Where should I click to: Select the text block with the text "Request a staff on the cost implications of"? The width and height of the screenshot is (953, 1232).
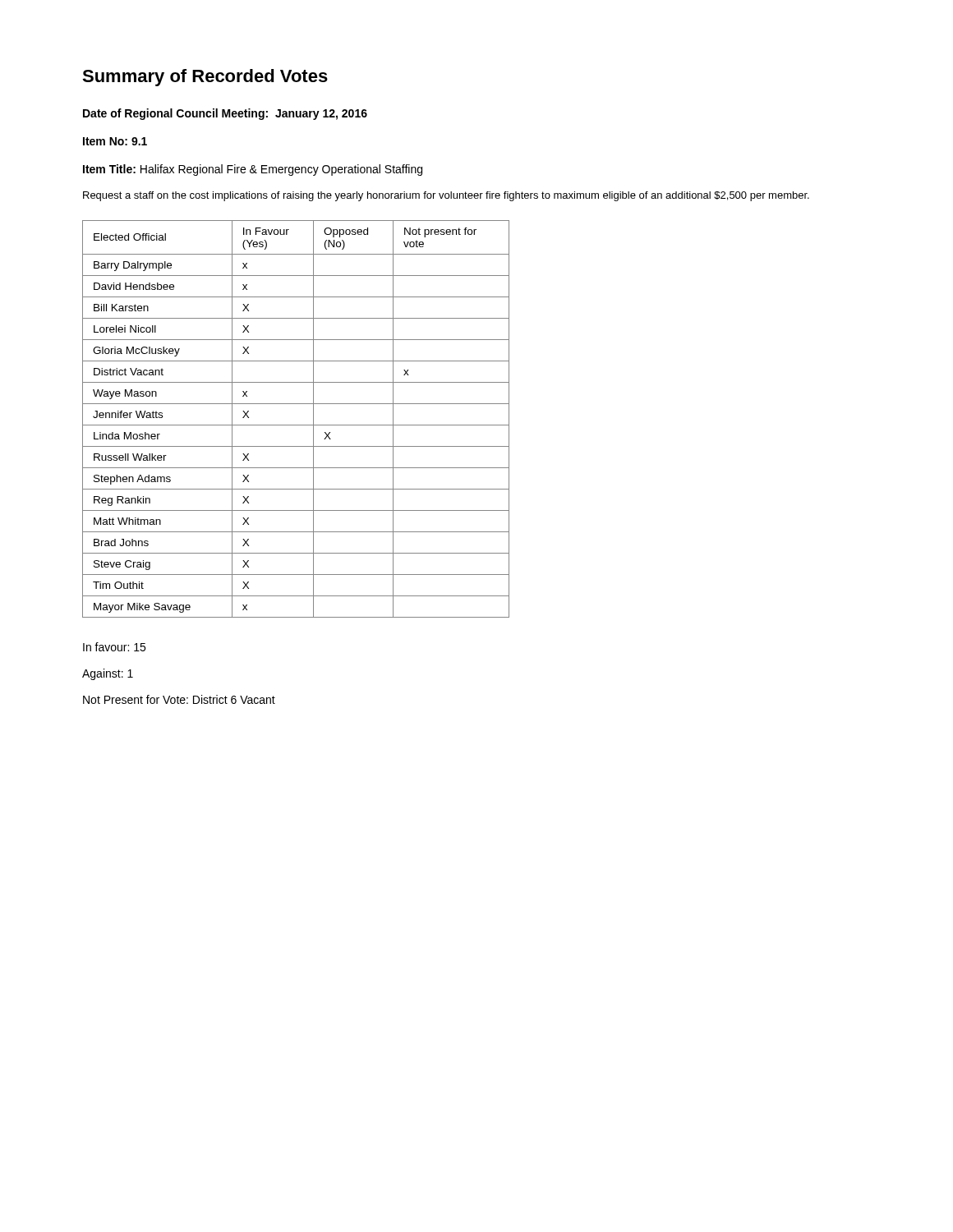pos(446,195)
